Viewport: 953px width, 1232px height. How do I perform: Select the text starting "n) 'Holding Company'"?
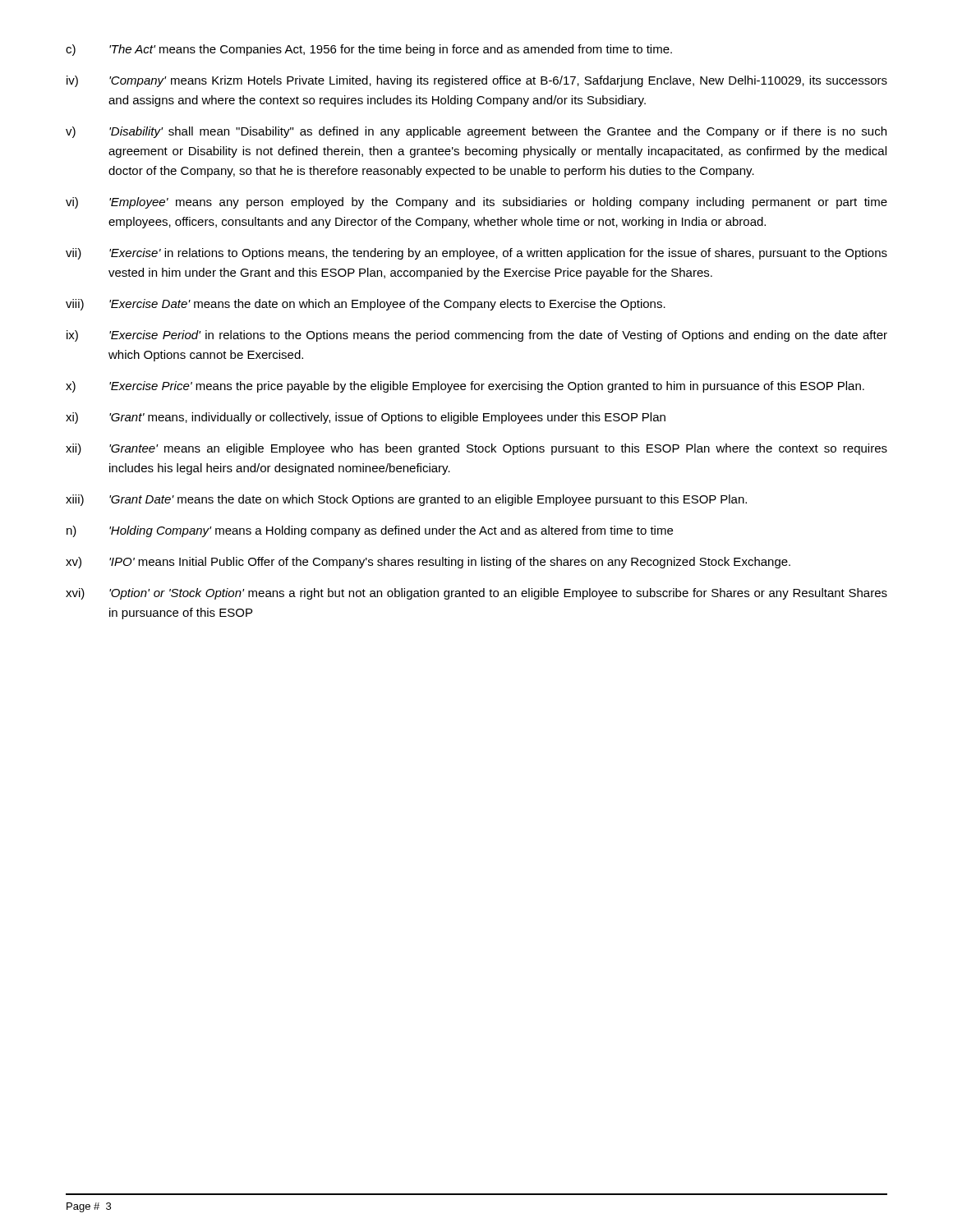(476, 531)
